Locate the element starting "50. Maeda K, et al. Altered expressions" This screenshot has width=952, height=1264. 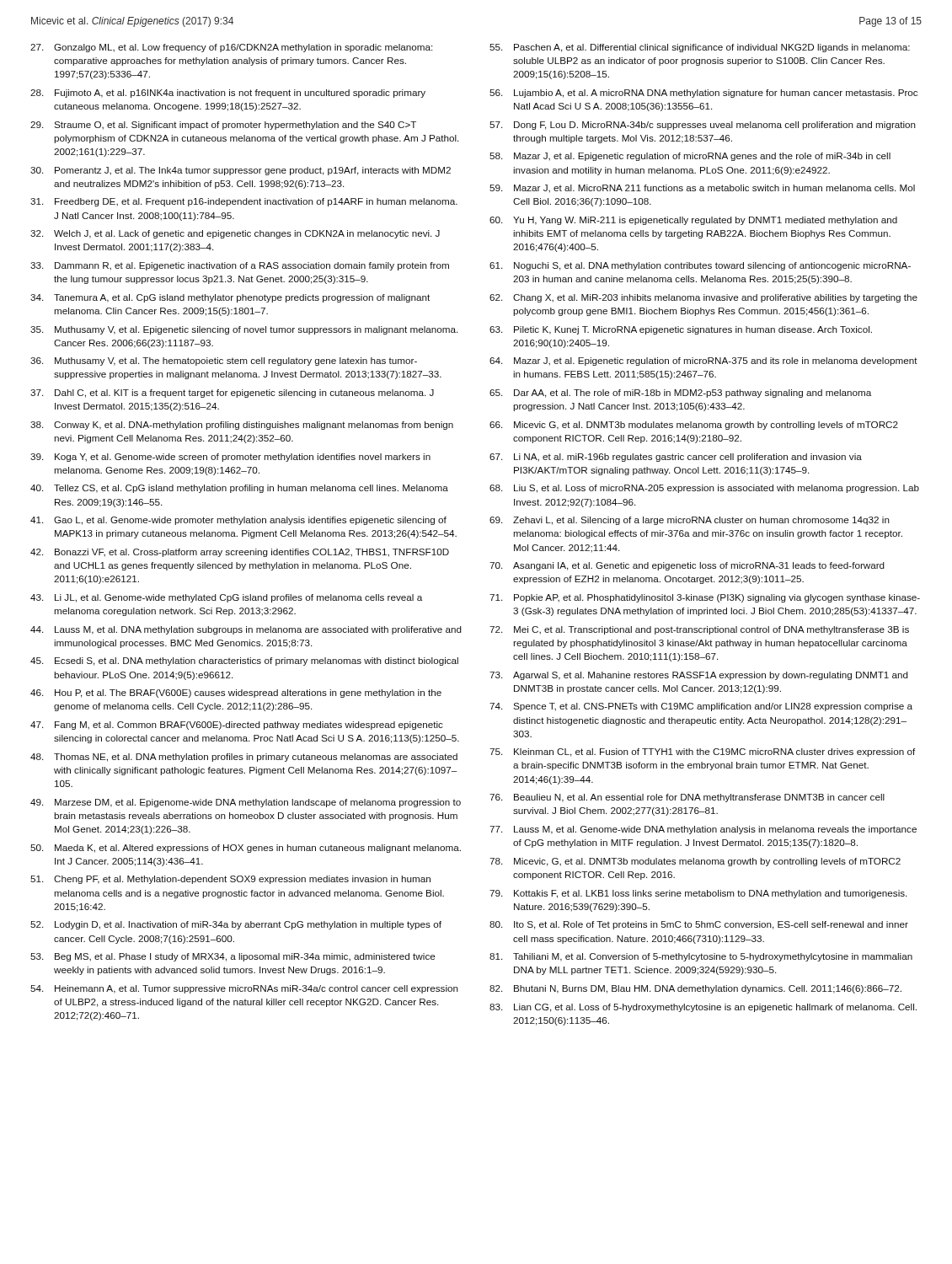[x=246, y=854]
